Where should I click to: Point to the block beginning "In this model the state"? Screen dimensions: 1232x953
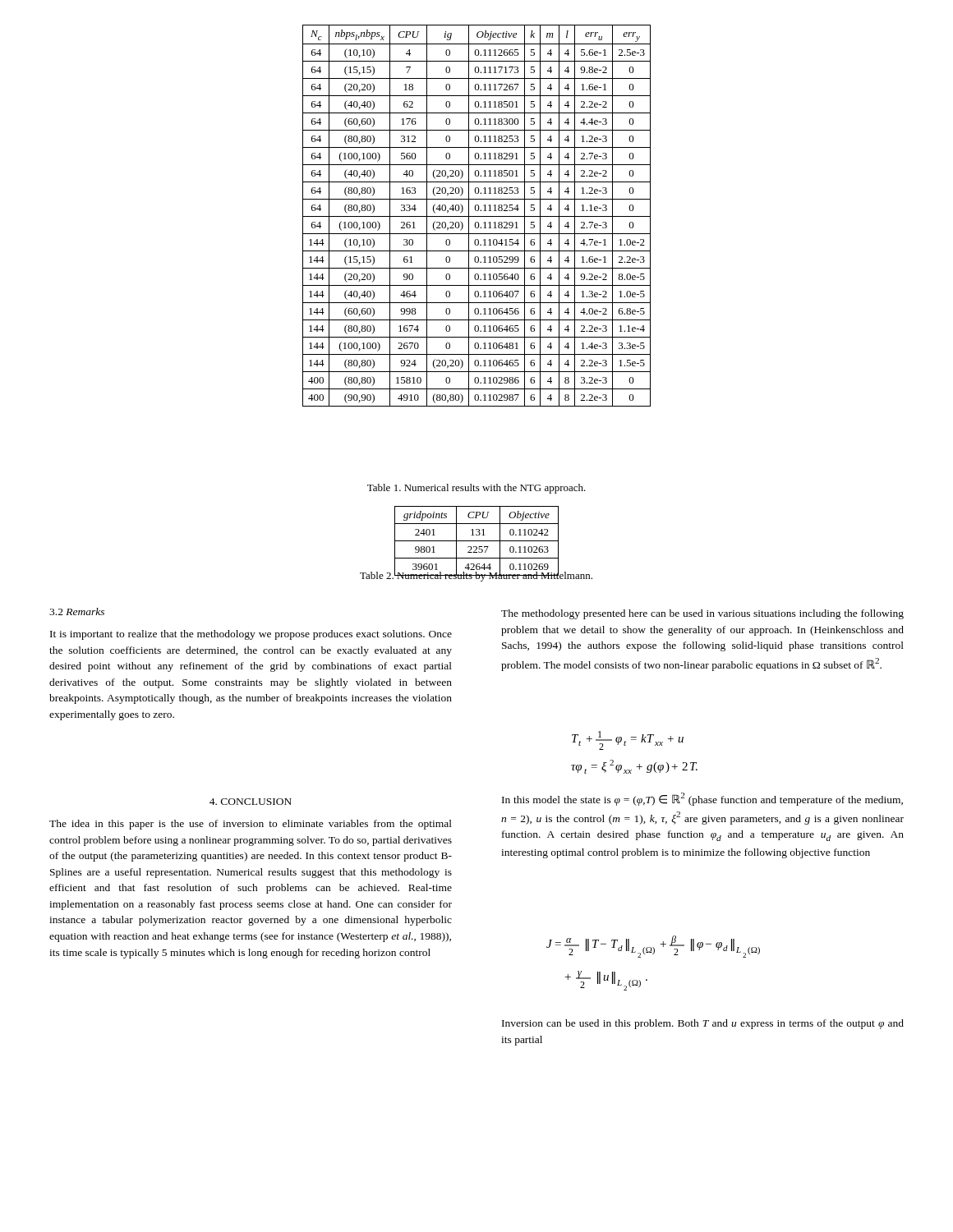pos(702,824)
